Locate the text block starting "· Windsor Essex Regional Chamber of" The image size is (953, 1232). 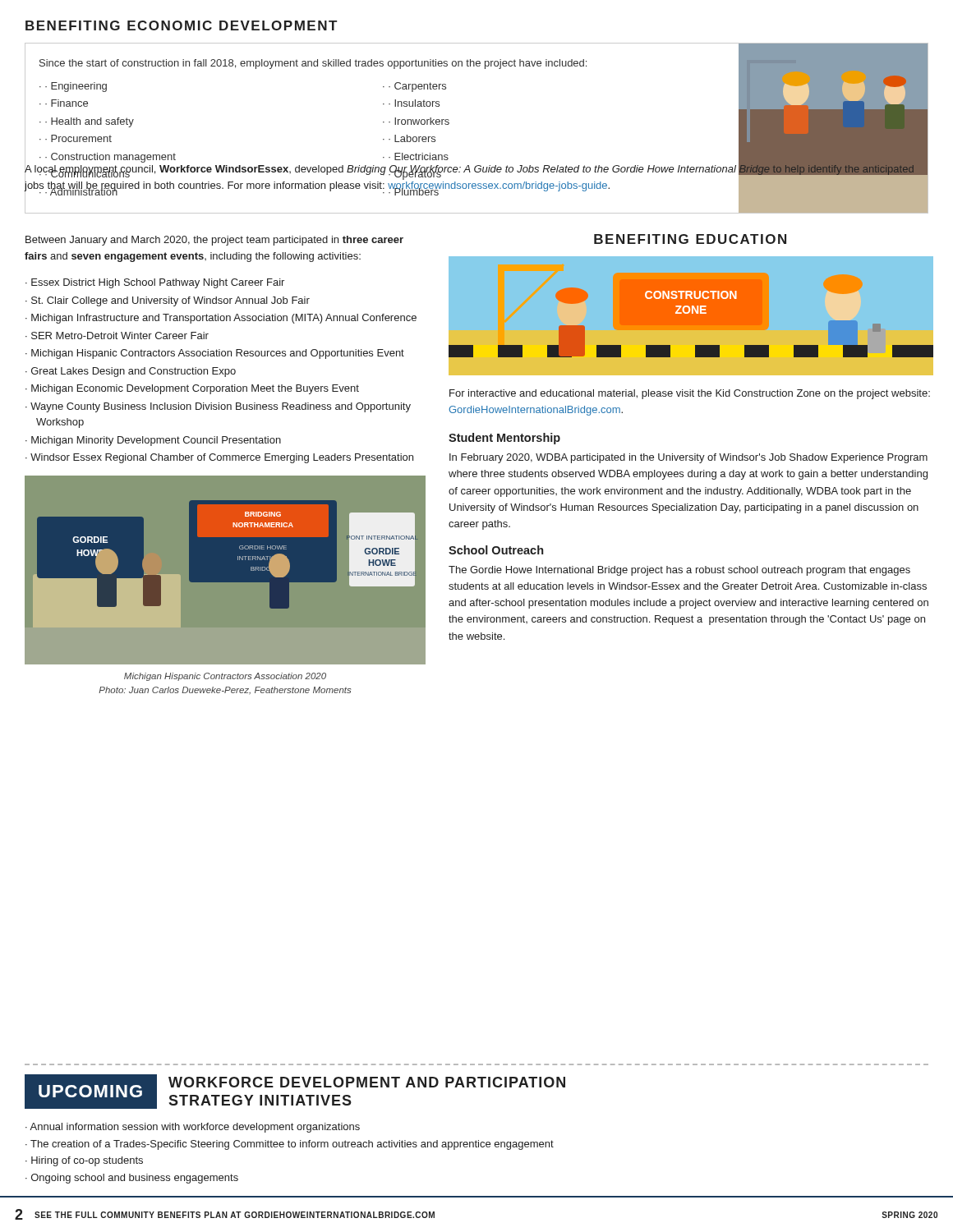(x=219, y=457)
